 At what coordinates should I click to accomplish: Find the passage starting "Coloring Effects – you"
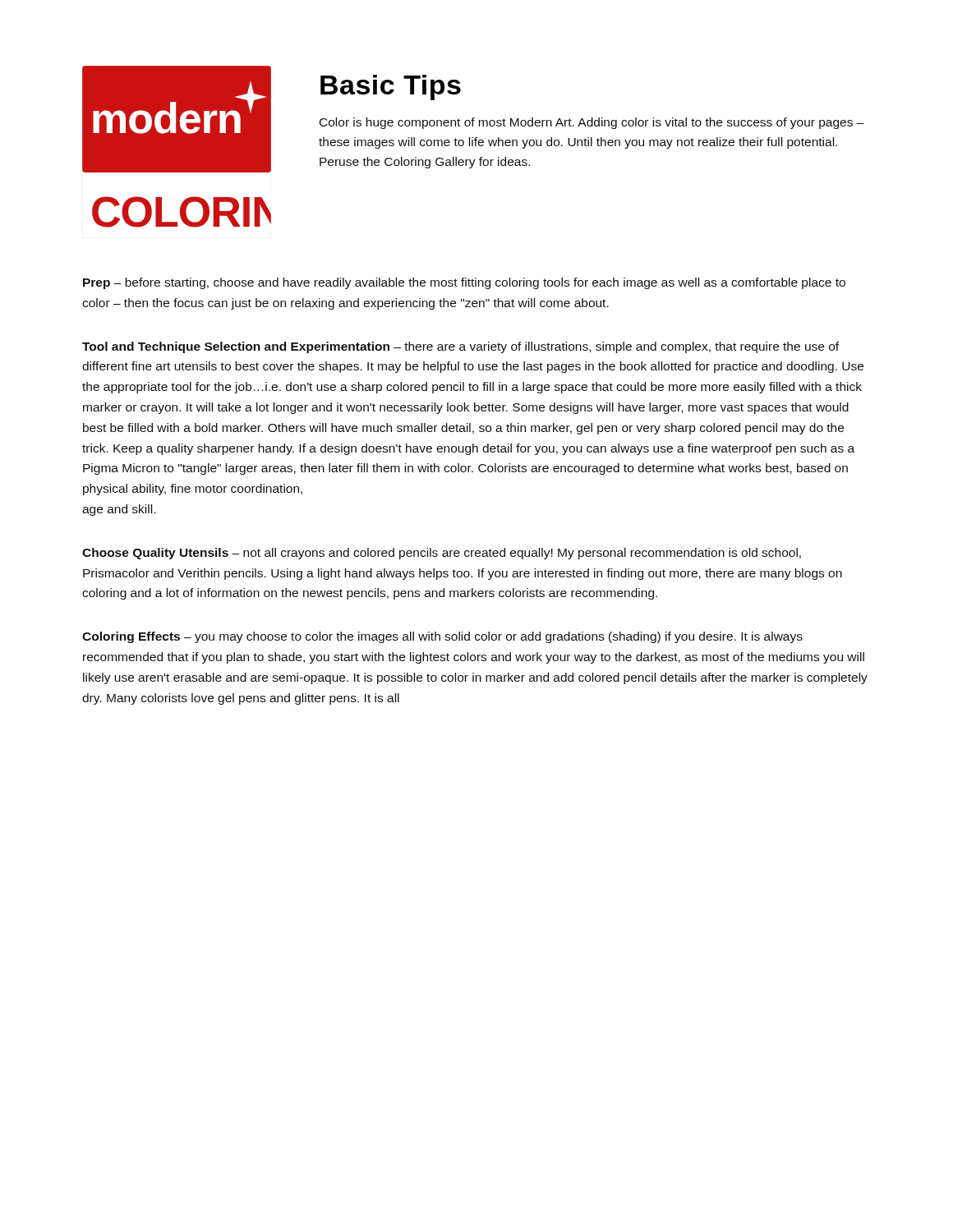pyautogui.click(x=475, y=667)
